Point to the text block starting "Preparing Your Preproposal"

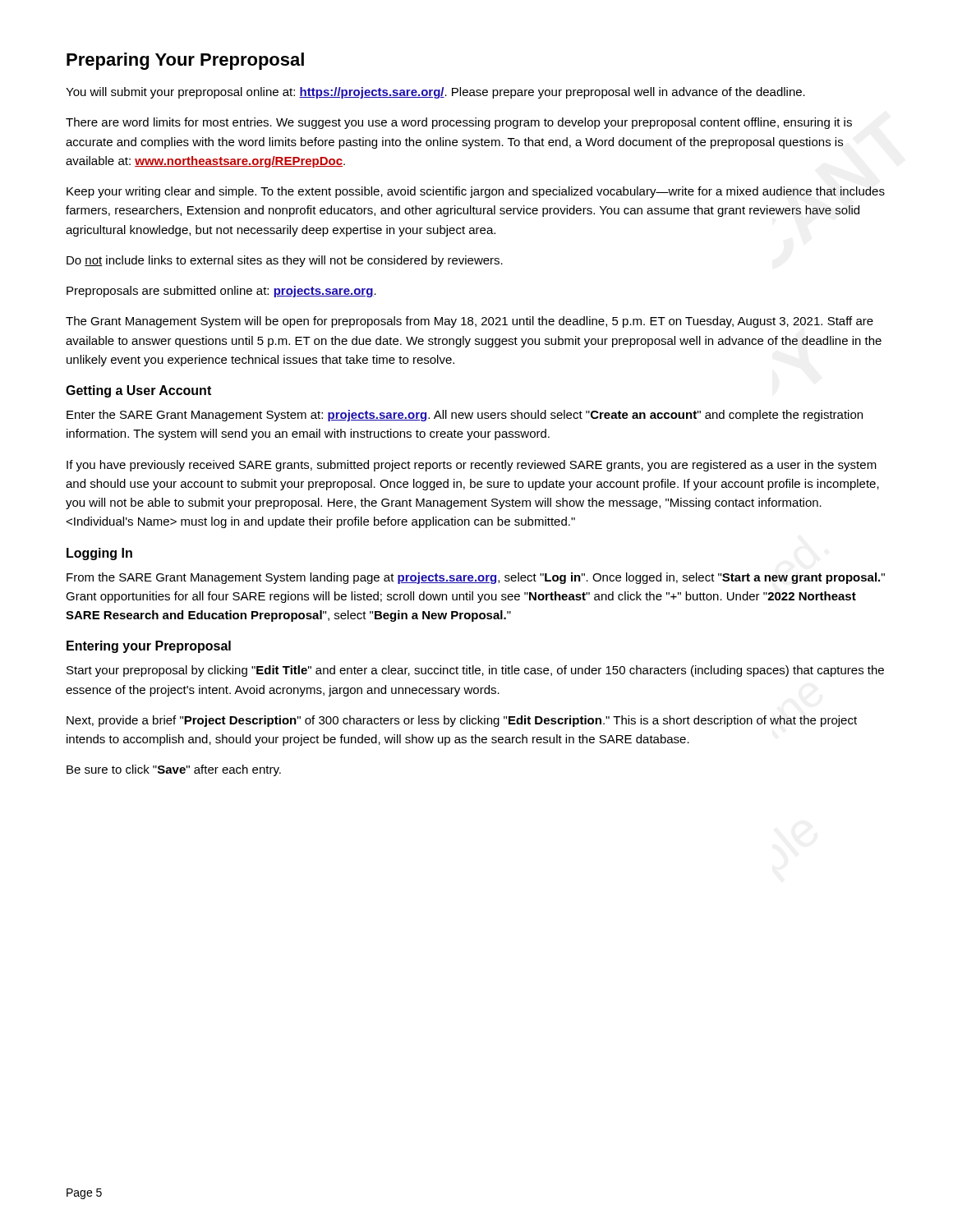(185, 61)
